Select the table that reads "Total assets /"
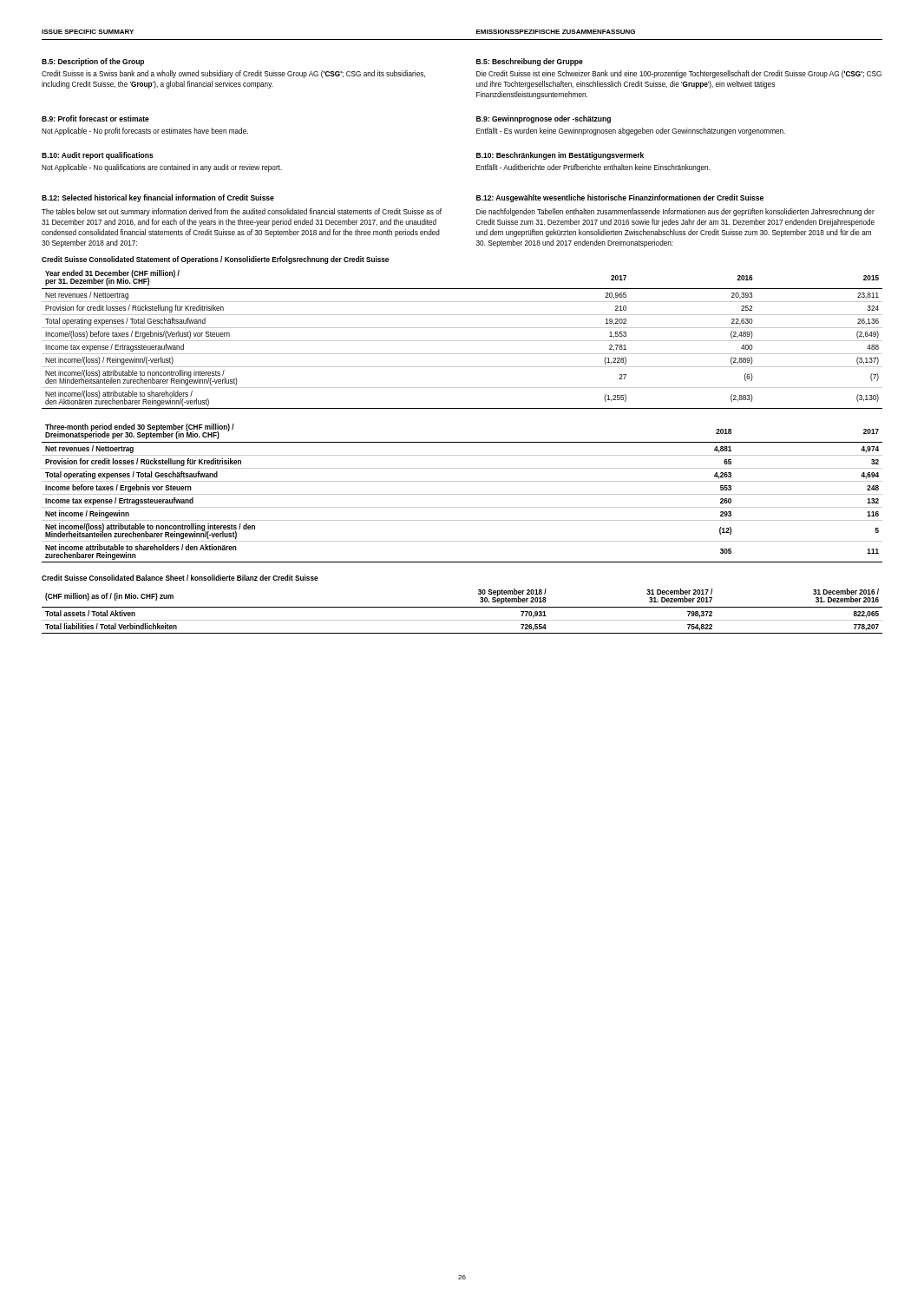924x1302 pixels. click(x=462, y=610)
